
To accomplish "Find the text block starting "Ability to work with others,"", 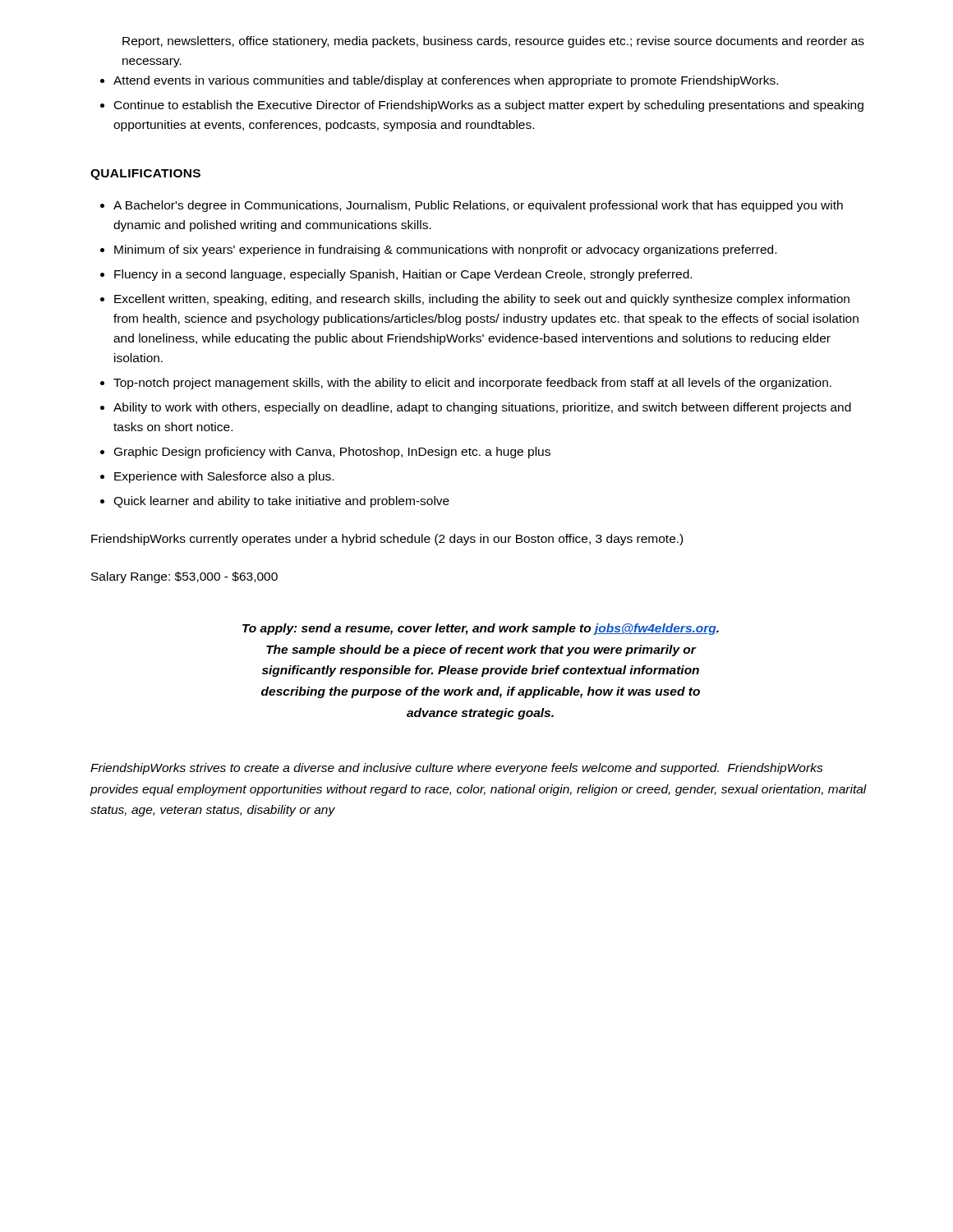I will [x=482, y=417].
